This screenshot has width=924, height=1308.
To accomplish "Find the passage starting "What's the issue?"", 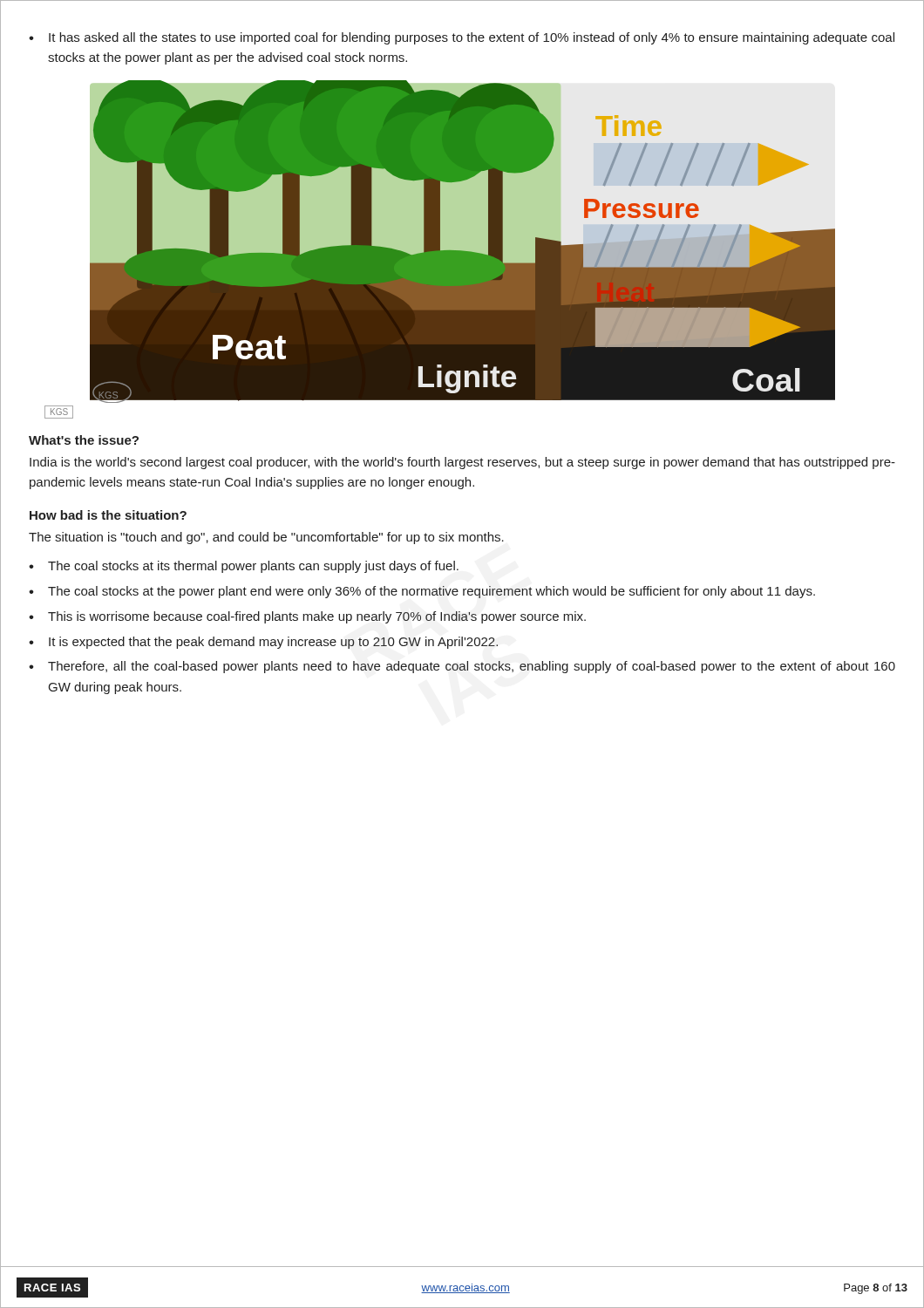I will pyautogui.click(x=84, y=439).
